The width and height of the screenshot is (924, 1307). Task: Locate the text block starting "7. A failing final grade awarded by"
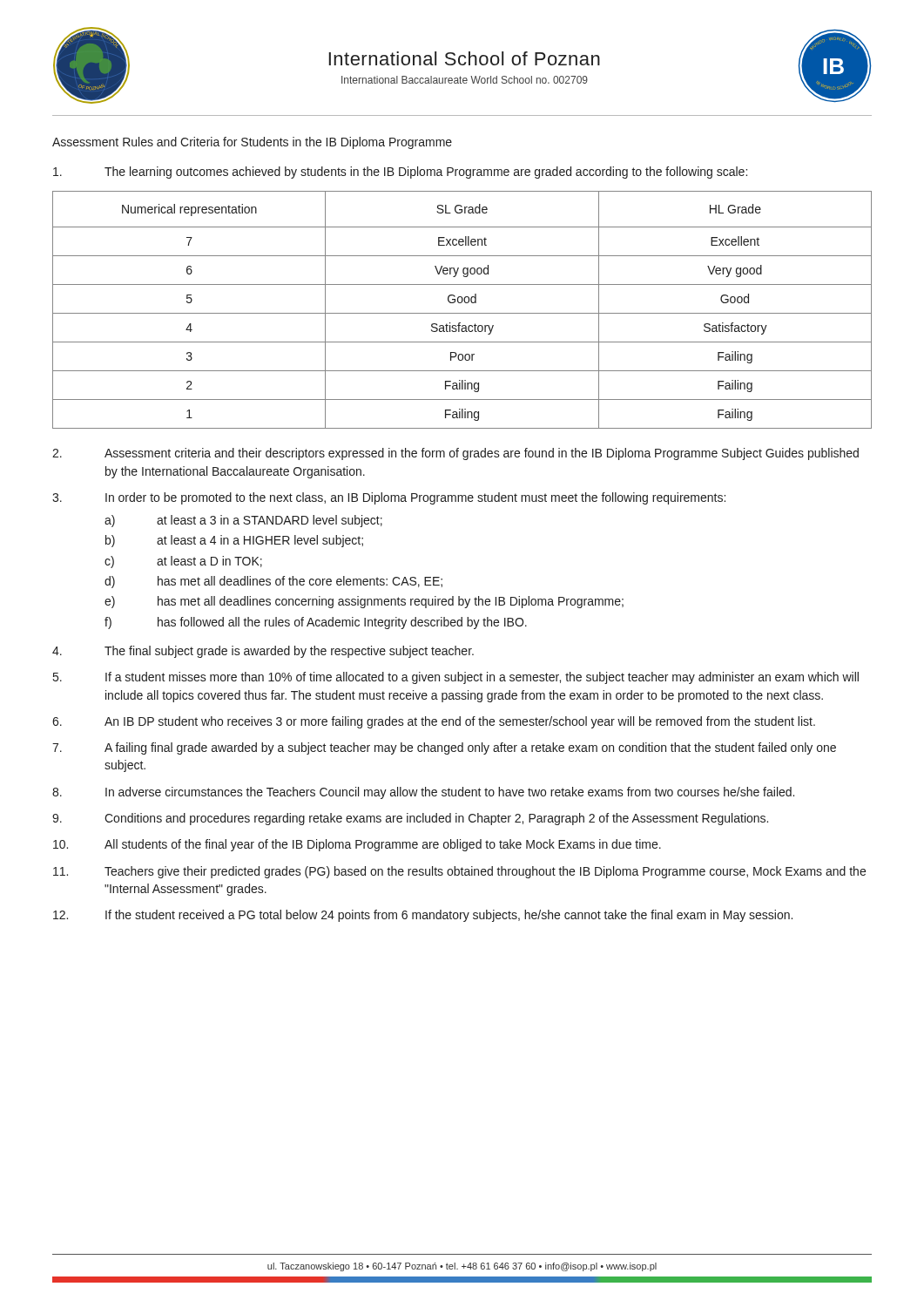pos(462,757)
